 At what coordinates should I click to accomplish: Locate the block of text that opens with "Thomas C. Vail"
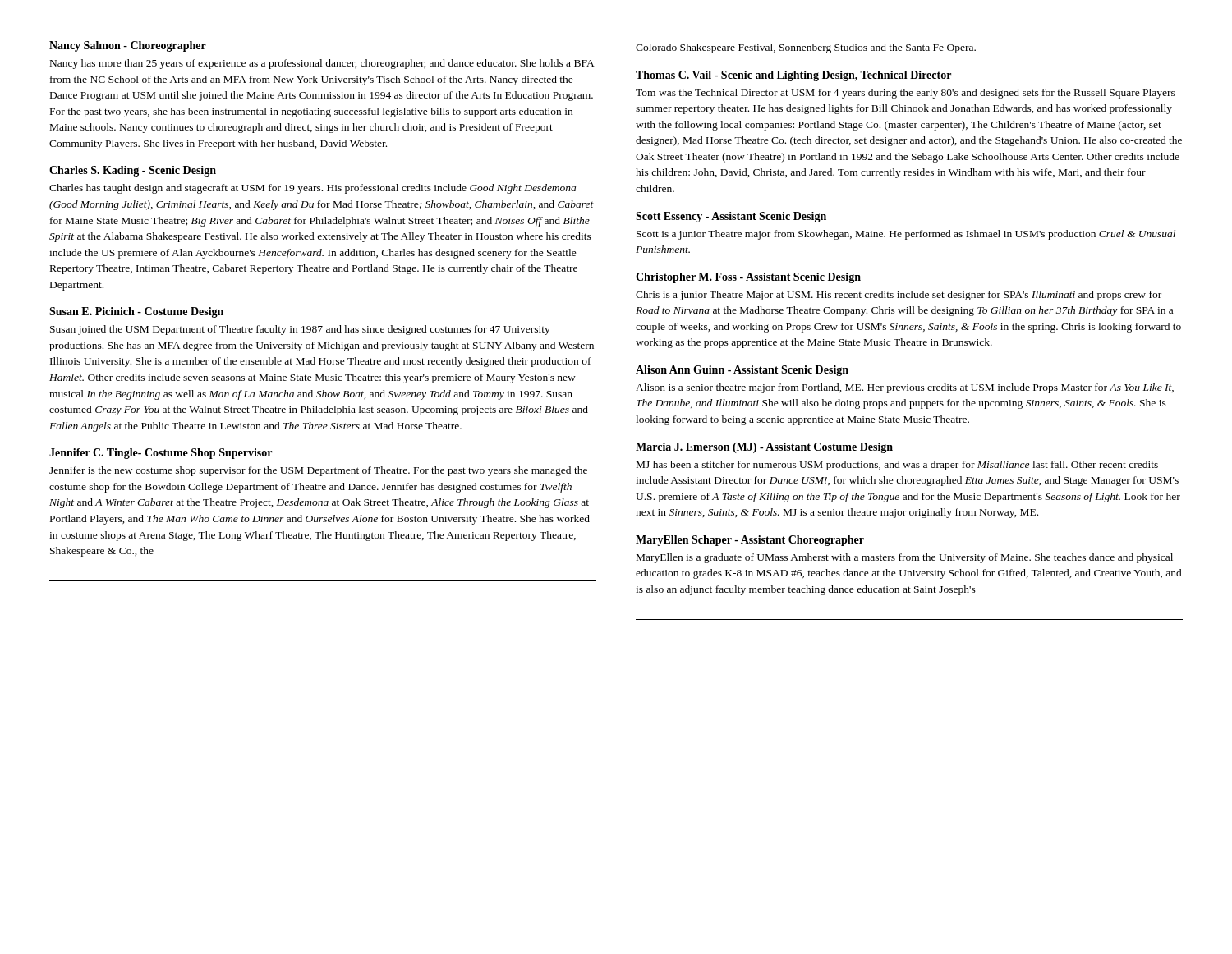909,133
